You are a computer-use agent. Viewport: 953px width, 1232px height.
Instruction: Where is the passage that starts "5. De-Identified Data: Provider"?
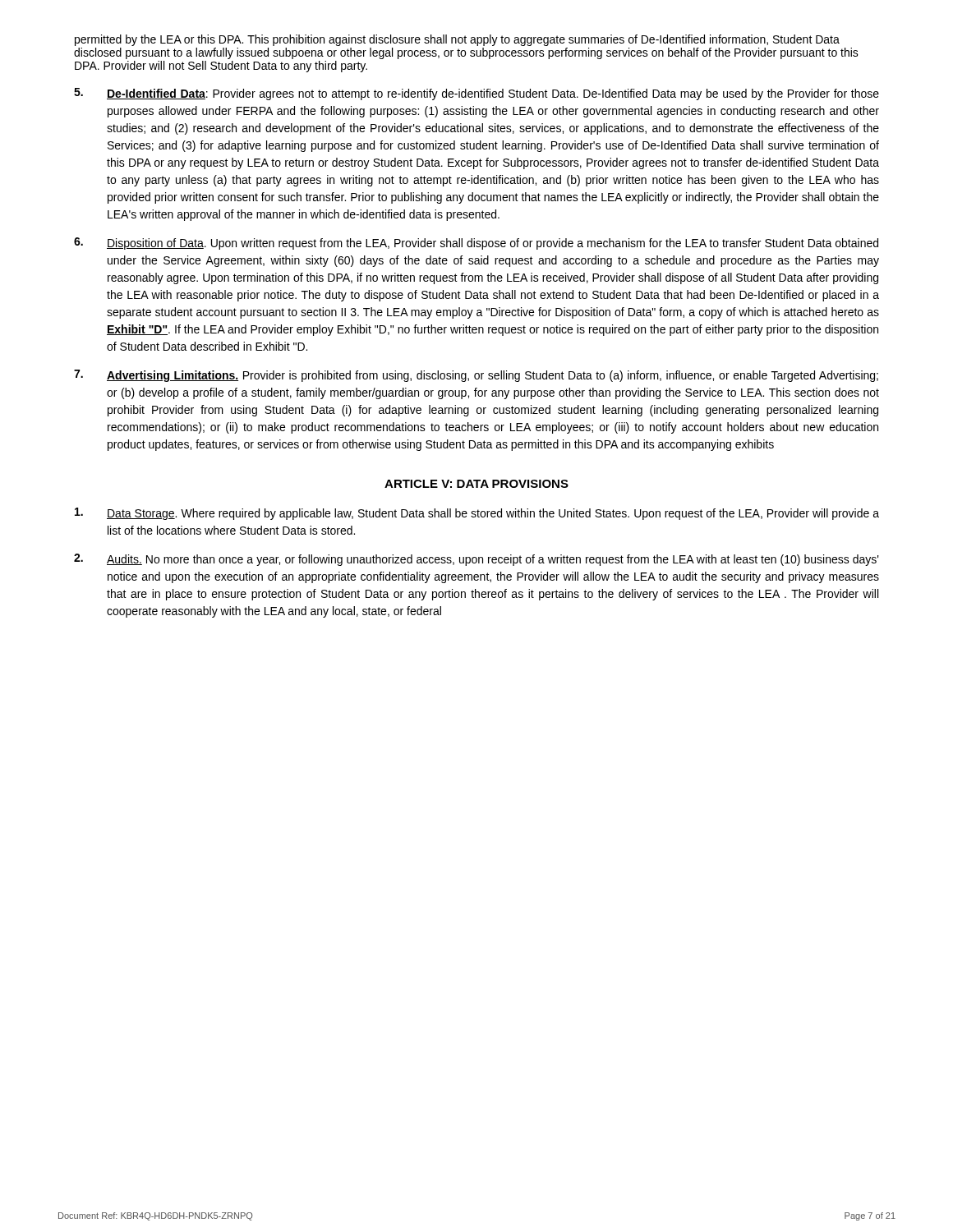[476, 154]
